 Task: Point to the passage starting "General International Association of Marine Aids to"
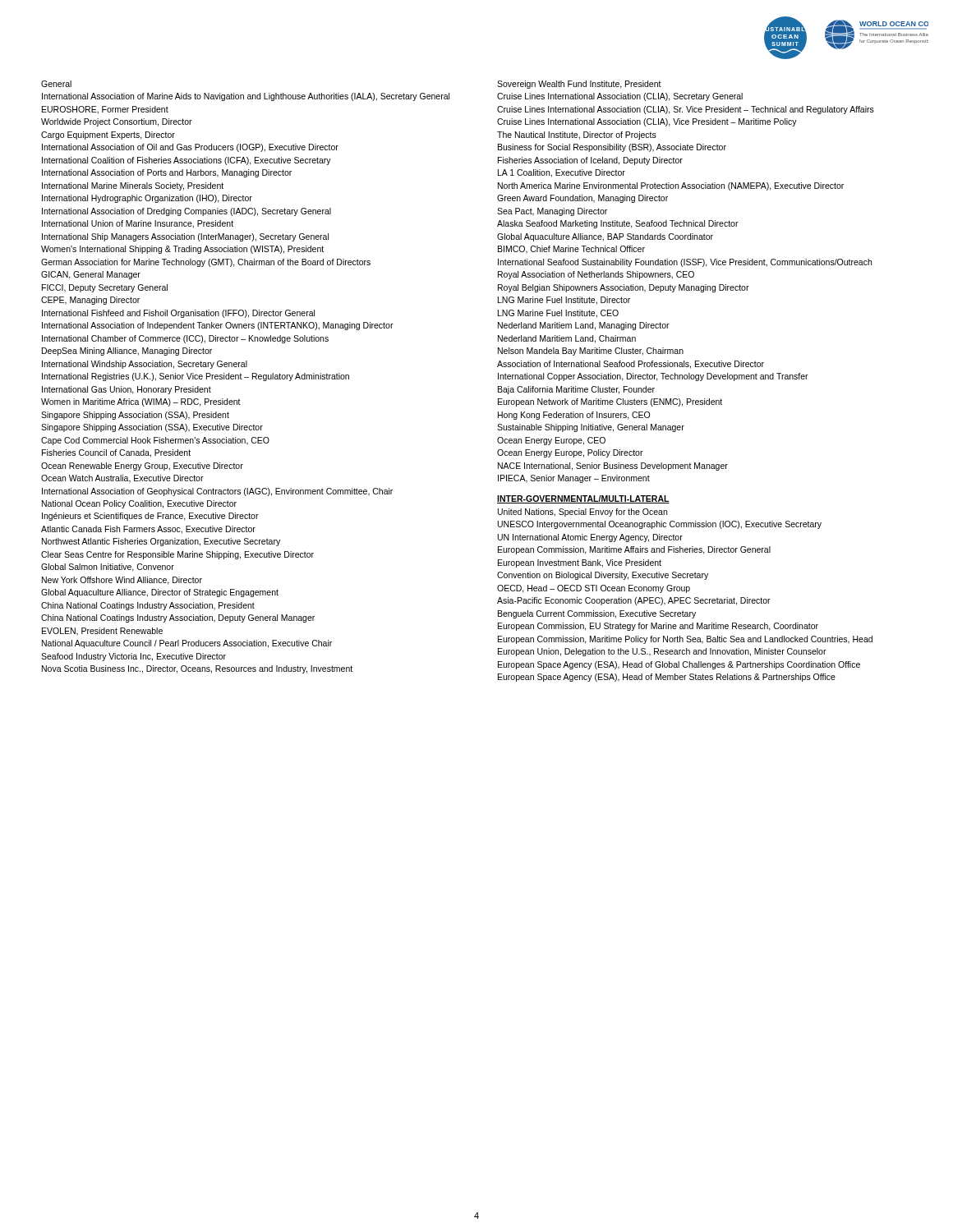pos(257,376)
